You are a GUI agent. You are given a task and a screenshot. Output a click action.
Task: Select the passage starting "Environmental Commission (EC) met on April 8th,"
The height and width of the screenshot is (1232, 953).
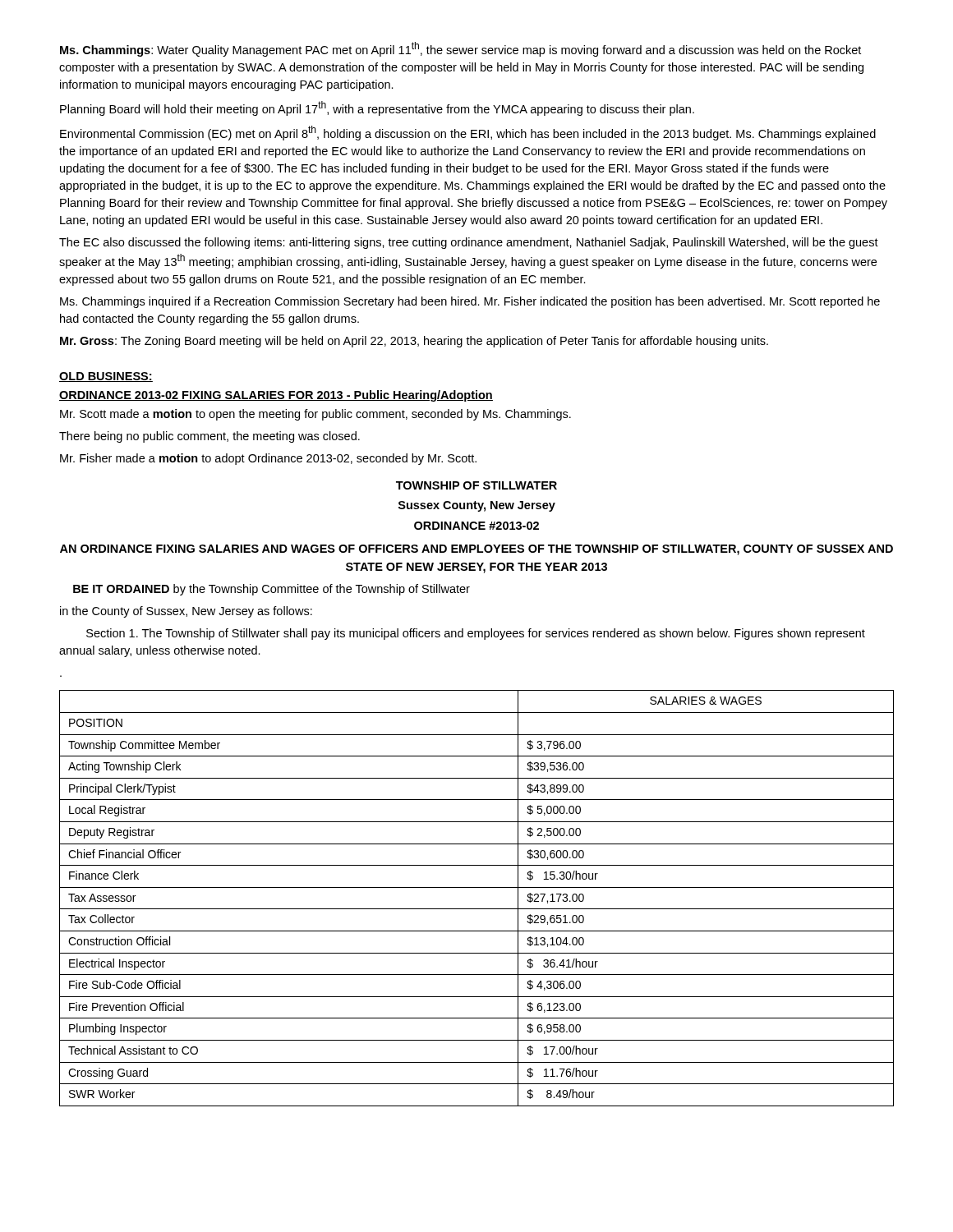point(473,175)
